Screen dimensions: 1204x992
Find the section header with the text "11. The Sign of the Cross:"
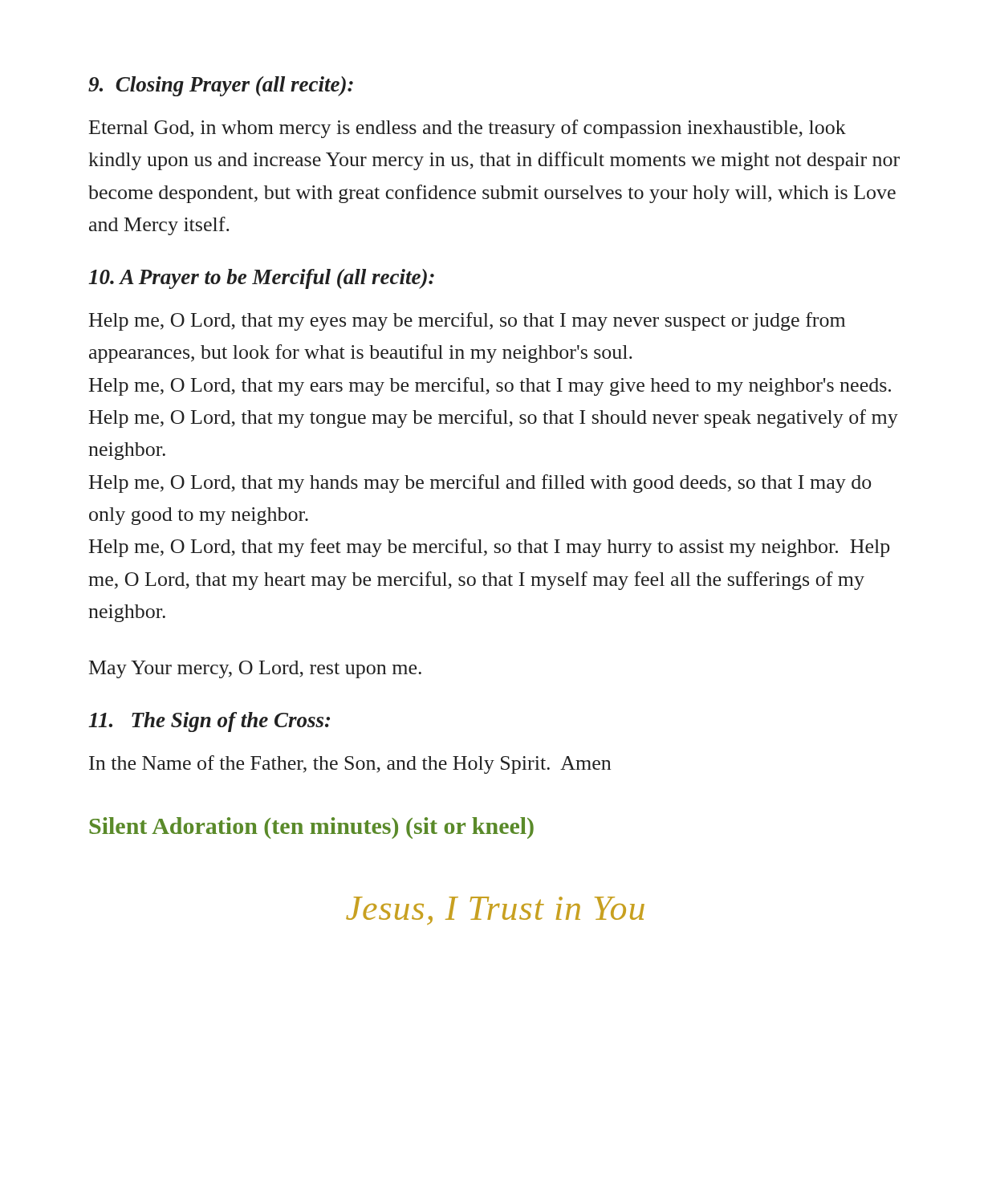click(x=210, y=720)
